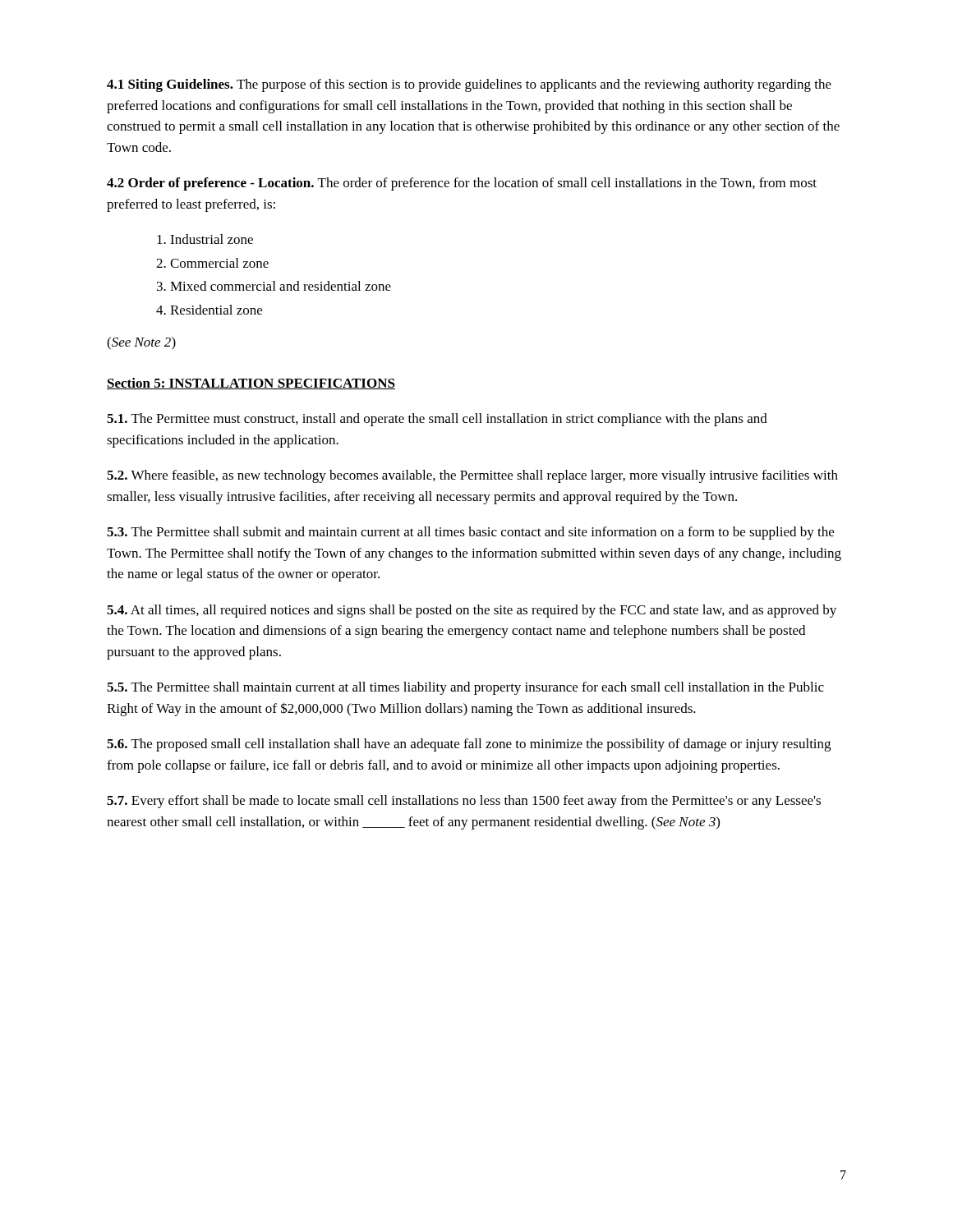Where is the passage that starts "3. The Permittee shall submit and maintain current"?
953x1232 pixels.
point(476,553)
